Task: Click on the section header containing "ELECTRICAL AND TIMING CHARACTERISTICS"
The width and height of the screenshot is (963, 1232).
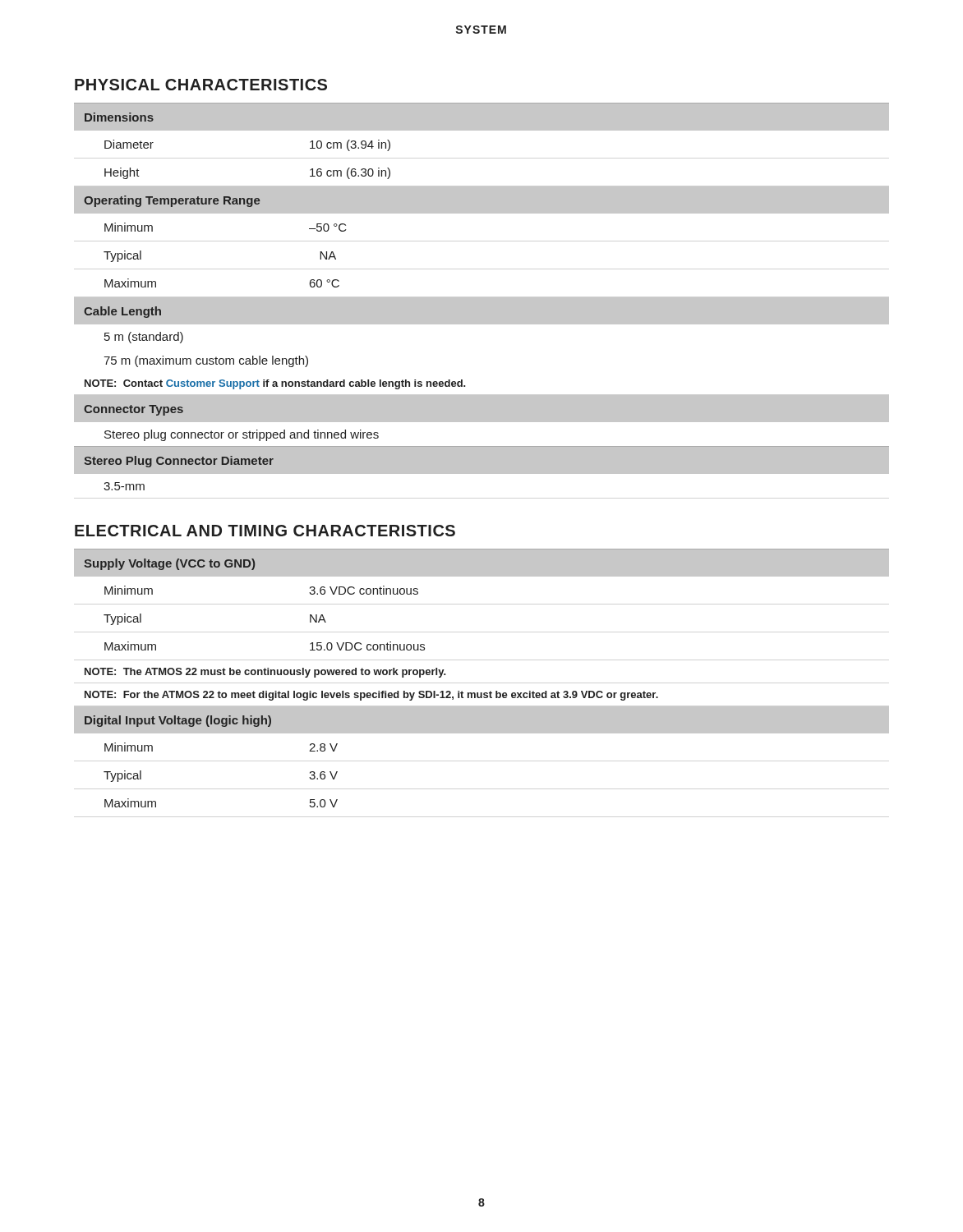Action: (265, 531)
